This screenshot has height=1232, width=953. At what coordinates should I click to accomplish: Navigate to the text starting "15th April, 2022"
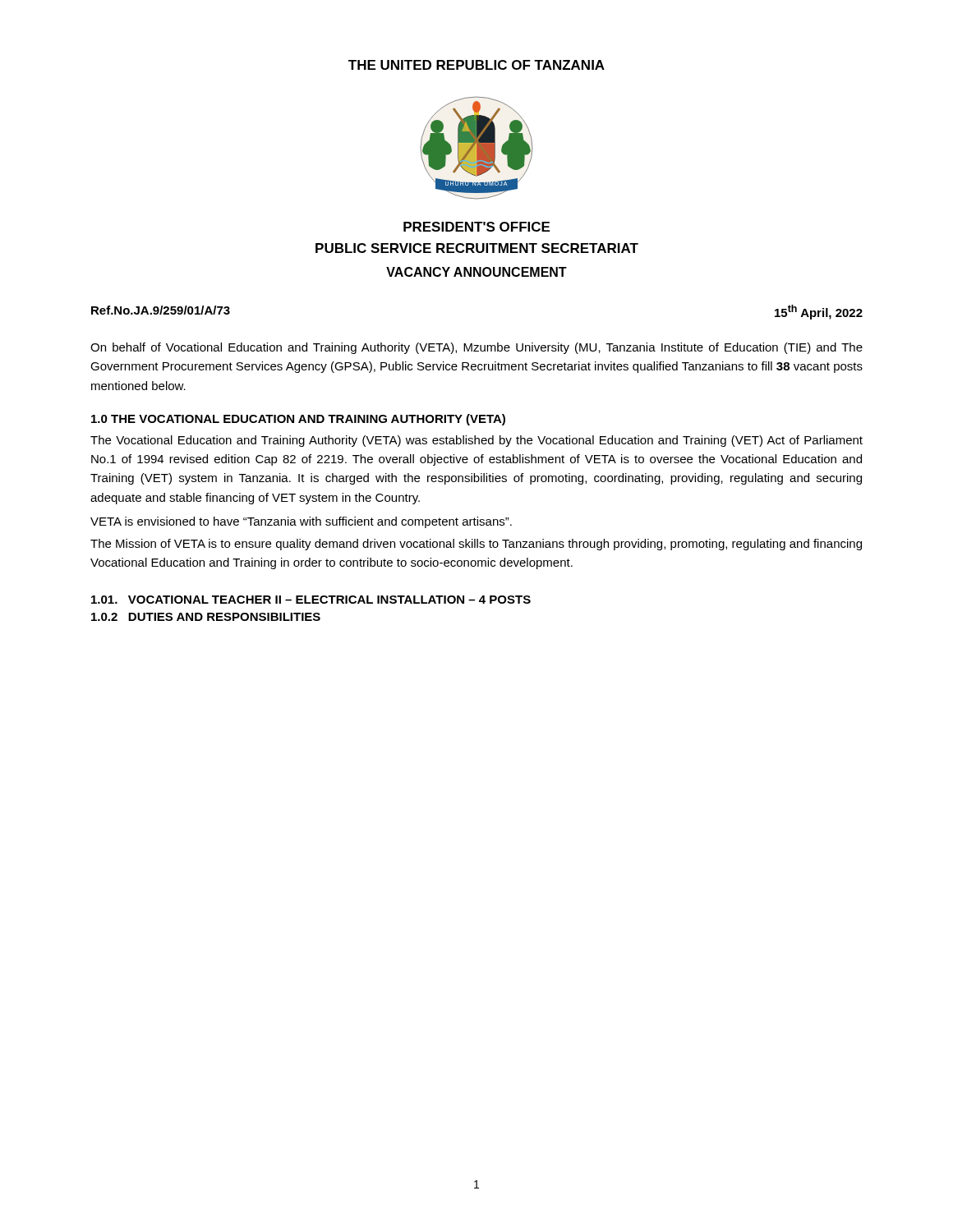pyautogui.click(x=818, y=311)
